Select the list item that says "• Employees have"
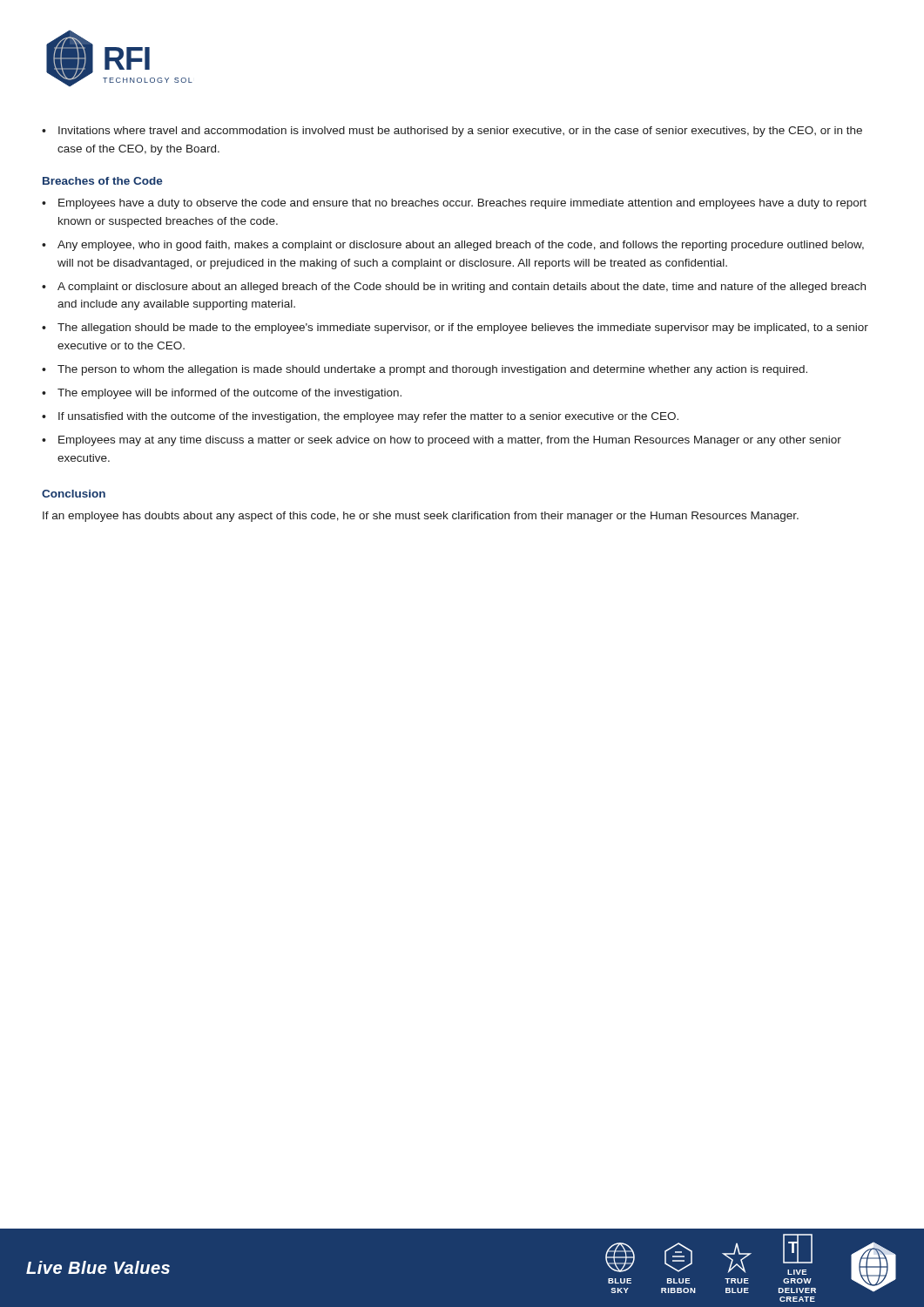This screenshot has height=1307, width=924. (x=462, y=212)
